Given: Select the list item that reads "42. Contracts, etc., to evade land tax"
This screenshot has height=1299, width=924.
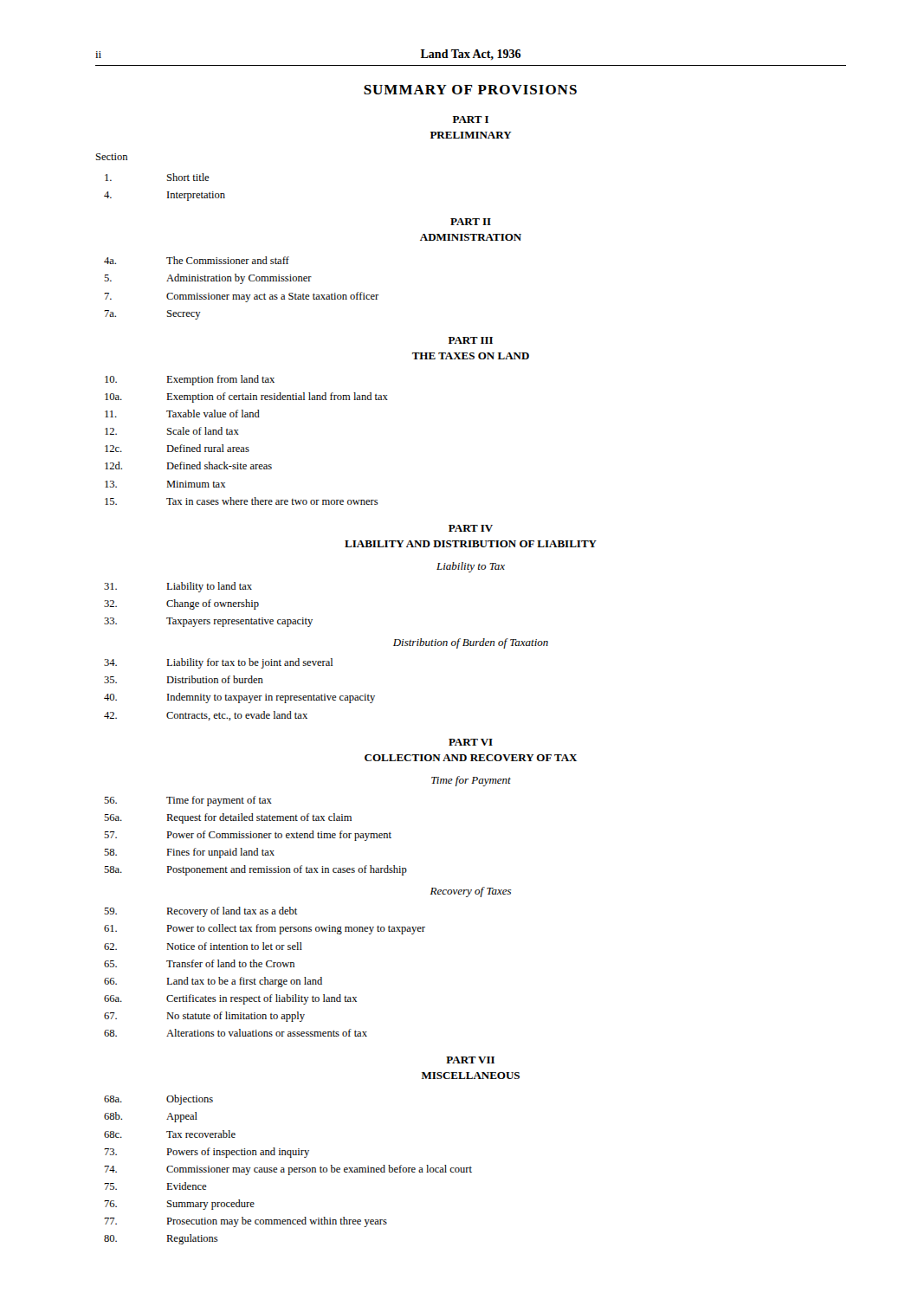Looking at the screenshot, I should coord(206,716).
